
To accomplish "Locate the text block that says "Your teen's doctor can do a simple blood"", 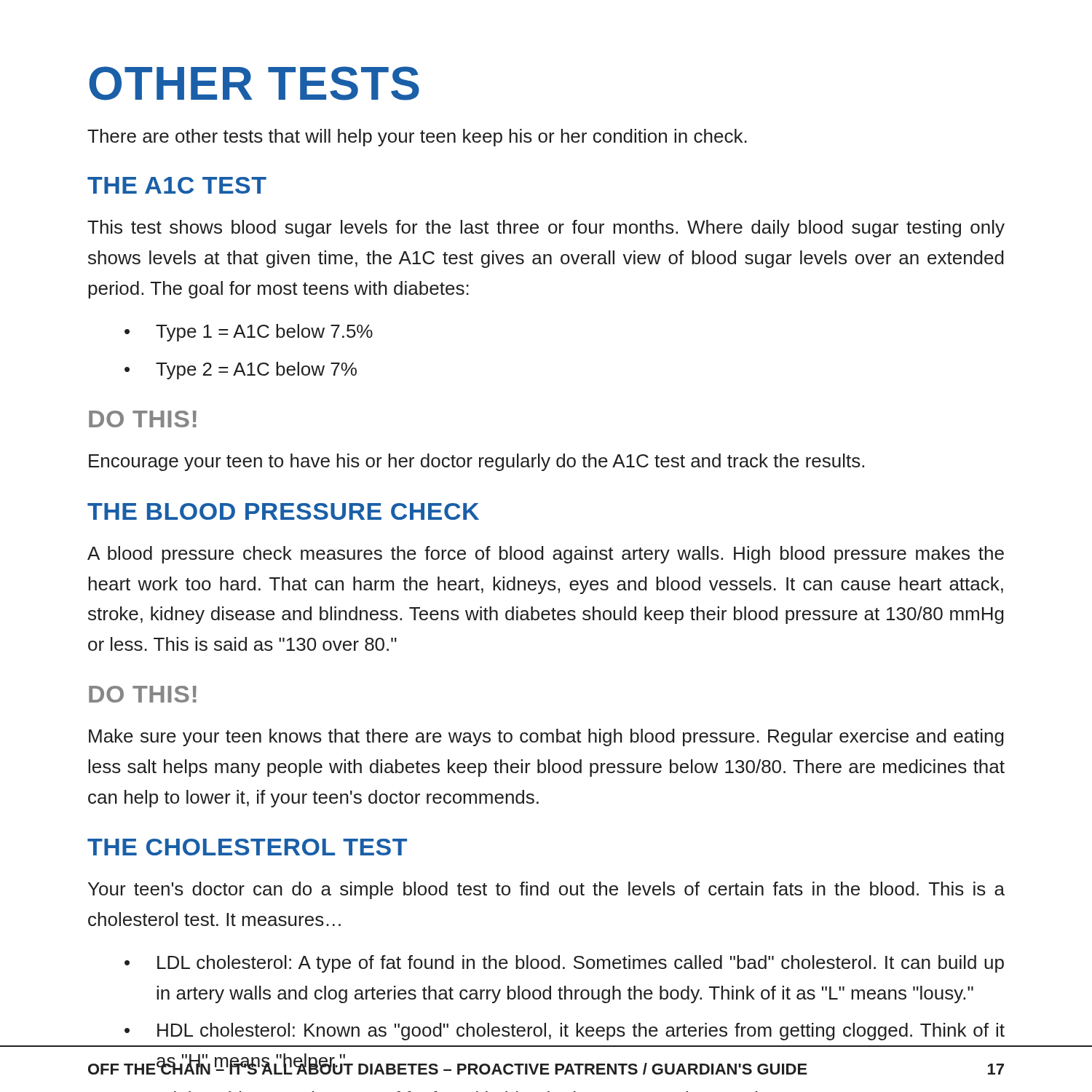I will click(x=546, y=904).
